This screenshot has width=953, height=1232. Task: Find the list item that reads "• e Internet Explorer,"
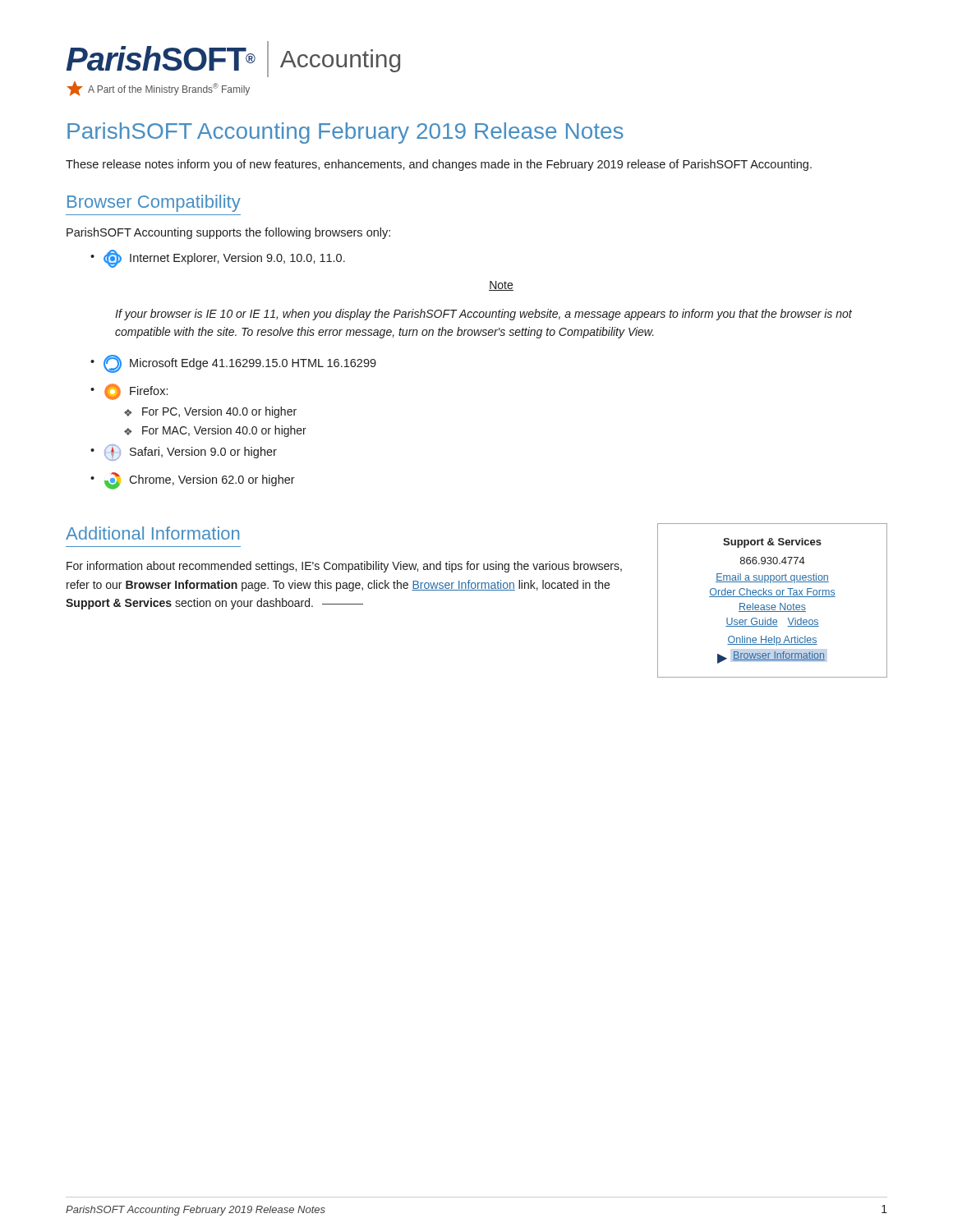click(x=218, y=259)
